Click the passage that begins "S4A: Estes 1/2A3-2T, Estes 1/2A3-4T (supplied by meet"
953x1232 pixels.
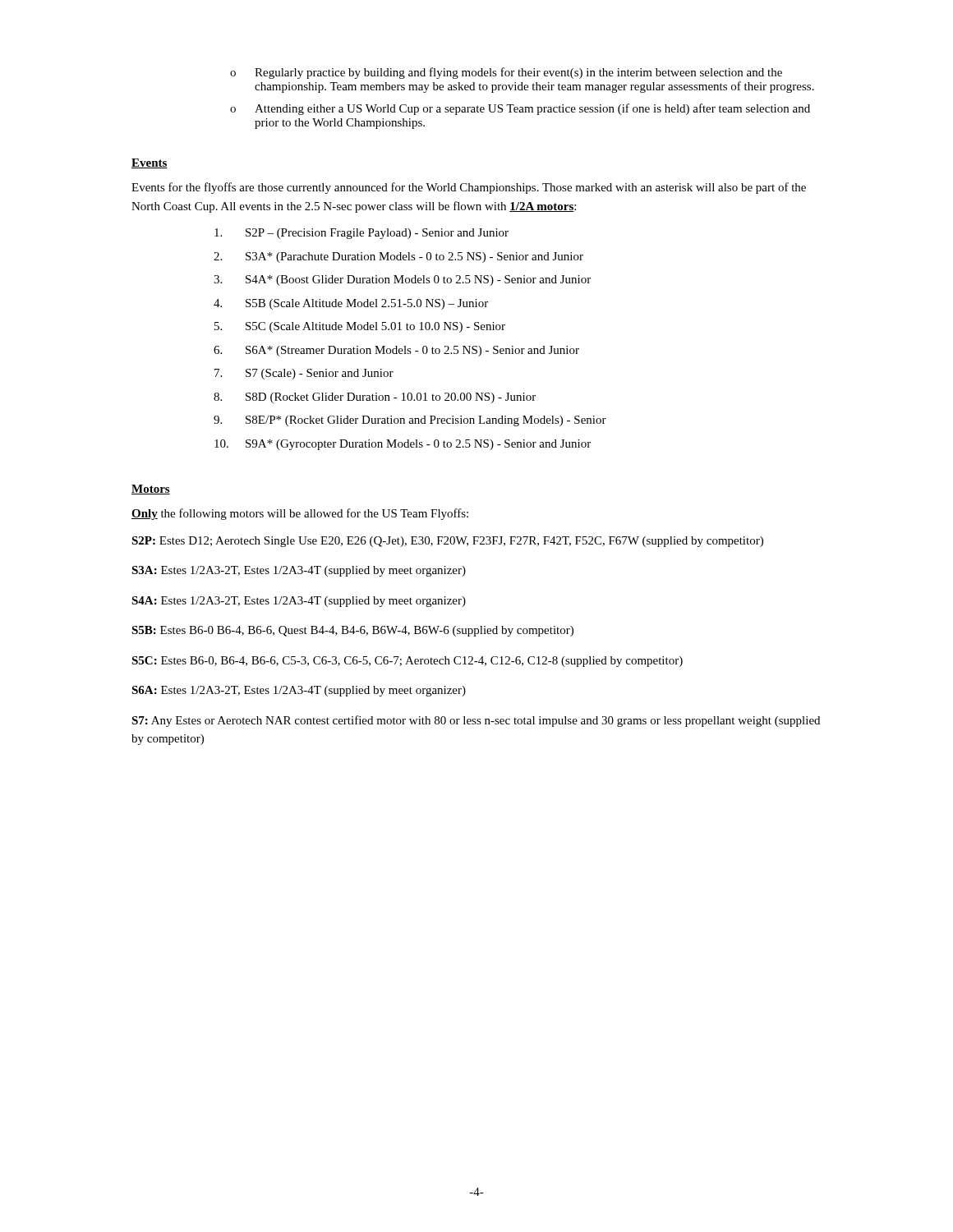pyautogui.click(x=299, y=600)
